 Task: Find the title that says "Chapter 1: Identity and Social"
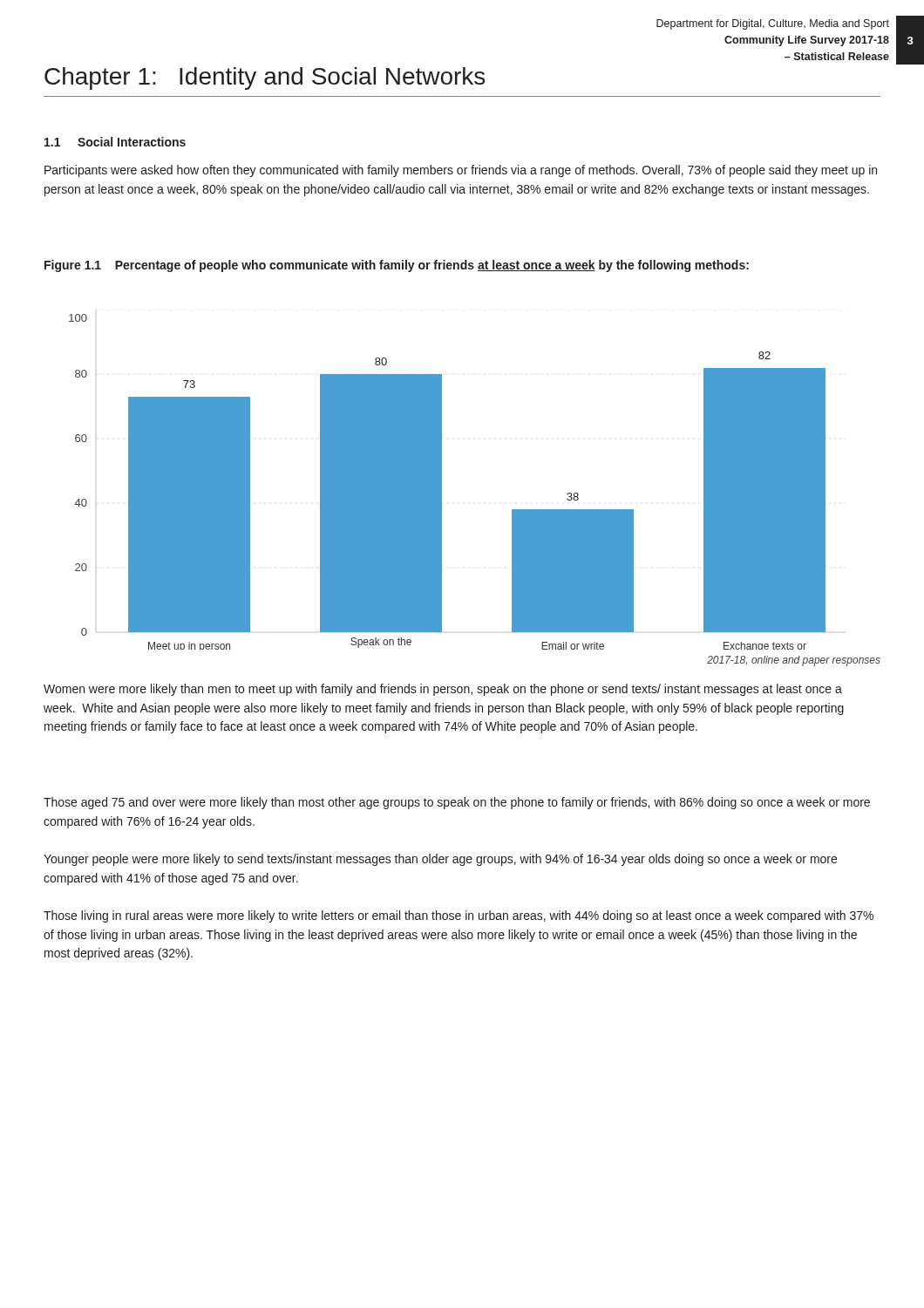tap(462, 77)
